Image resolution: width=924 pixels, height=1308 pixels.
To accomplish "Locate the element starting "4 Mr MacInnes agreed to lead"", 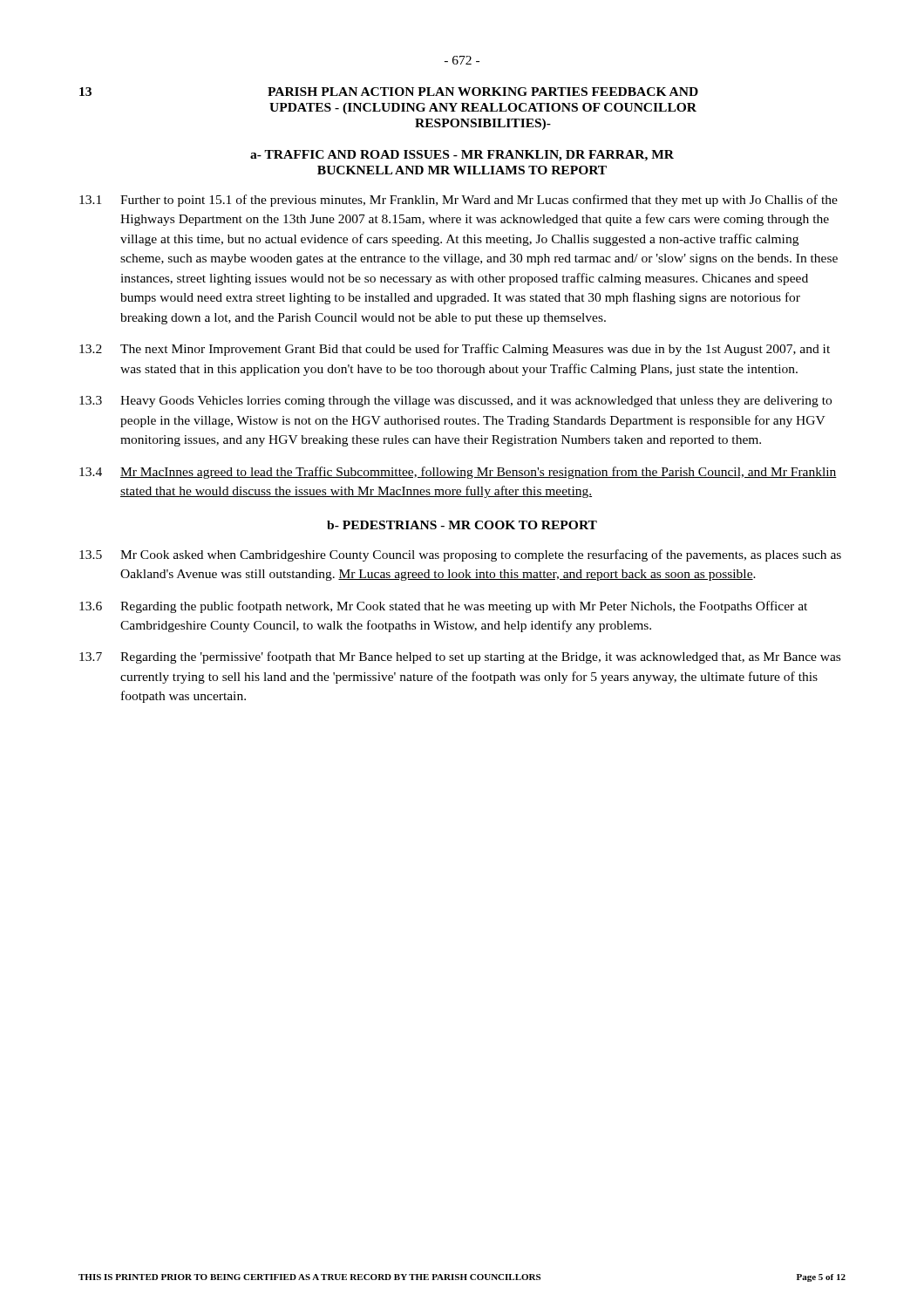I will 462,481.
